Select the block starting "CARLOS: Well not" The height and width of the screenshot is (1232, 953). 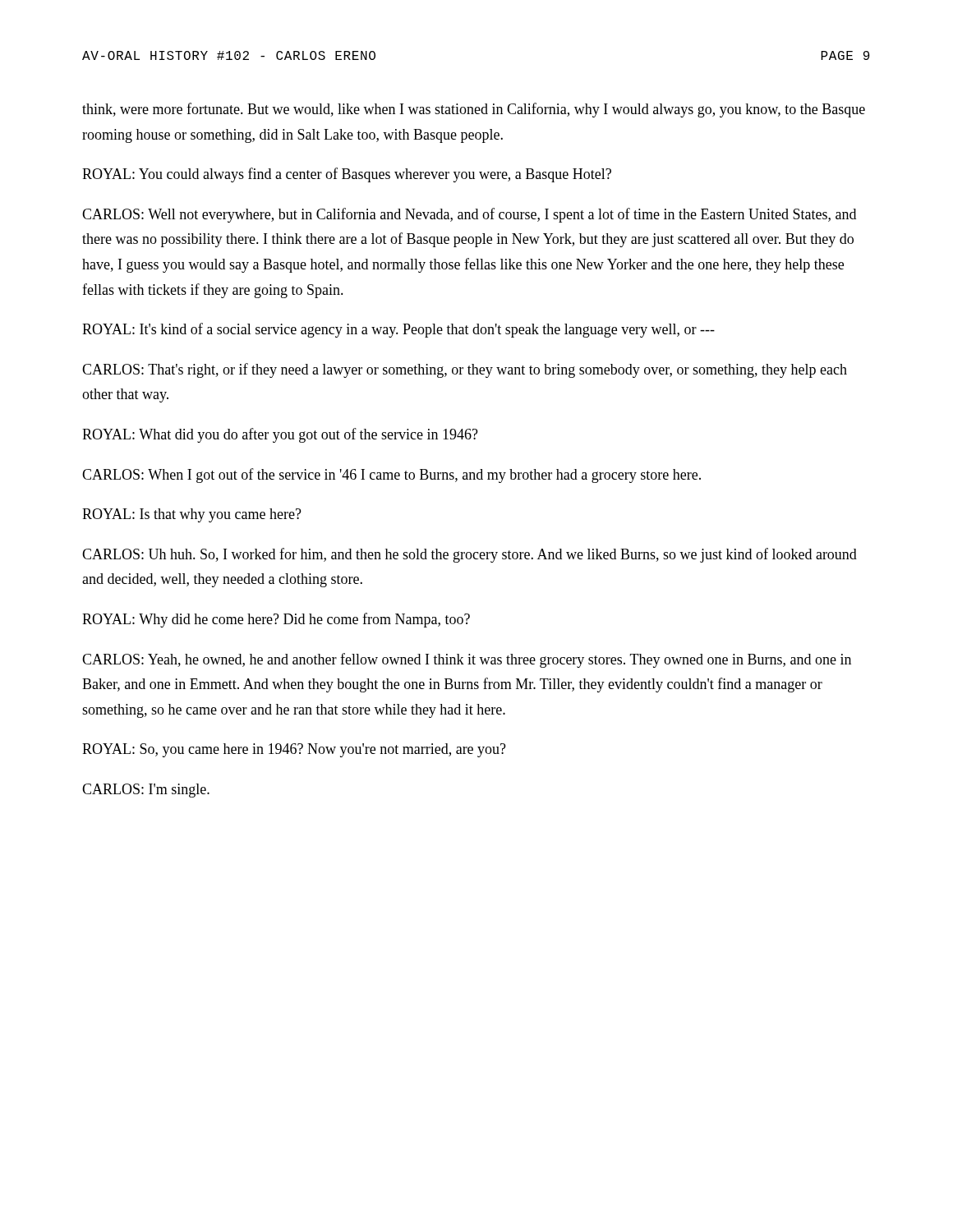click(469, 252)
